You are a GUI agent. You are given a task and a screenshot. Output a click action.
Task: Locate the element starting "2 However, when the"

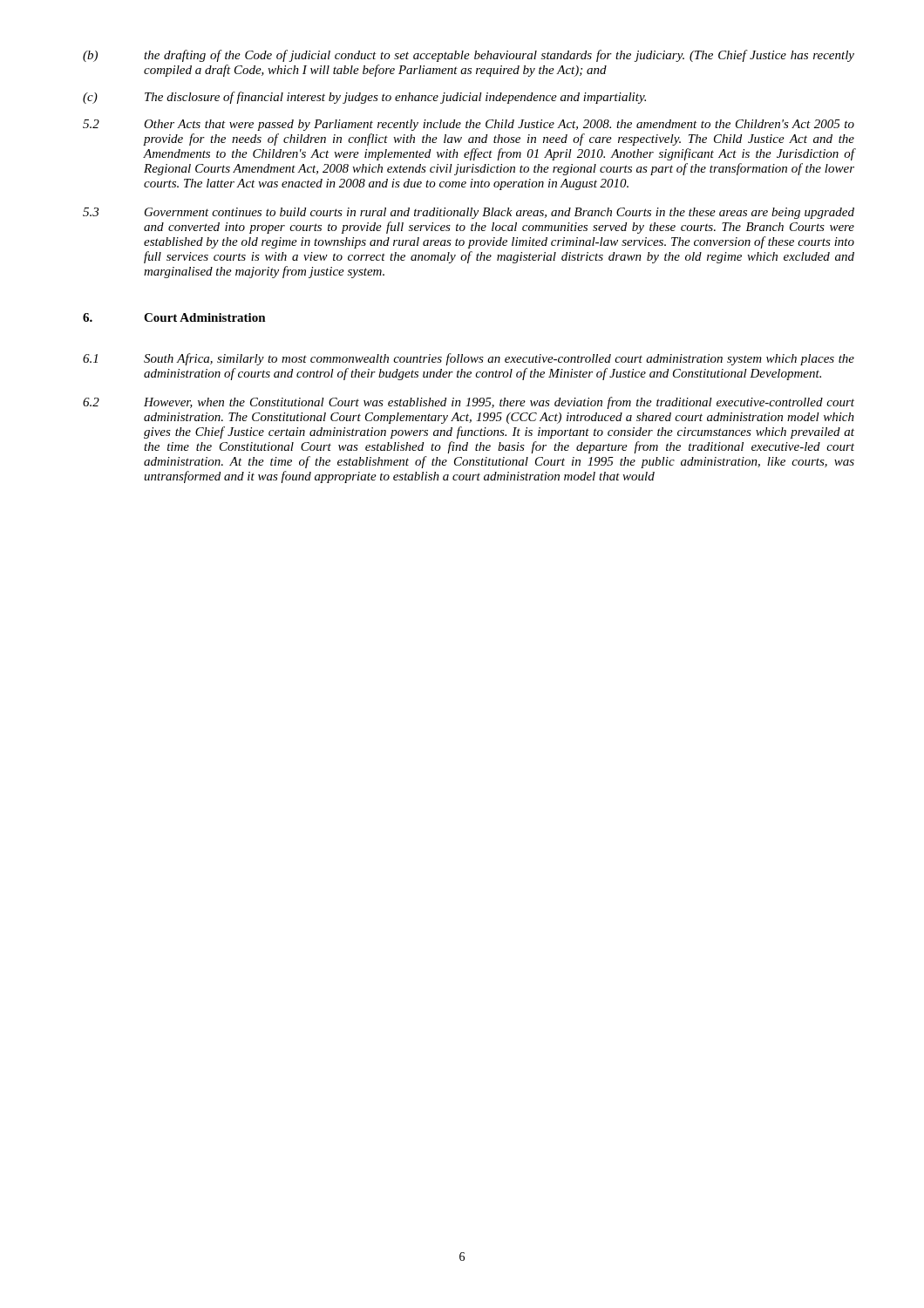(x=469, y=439)
